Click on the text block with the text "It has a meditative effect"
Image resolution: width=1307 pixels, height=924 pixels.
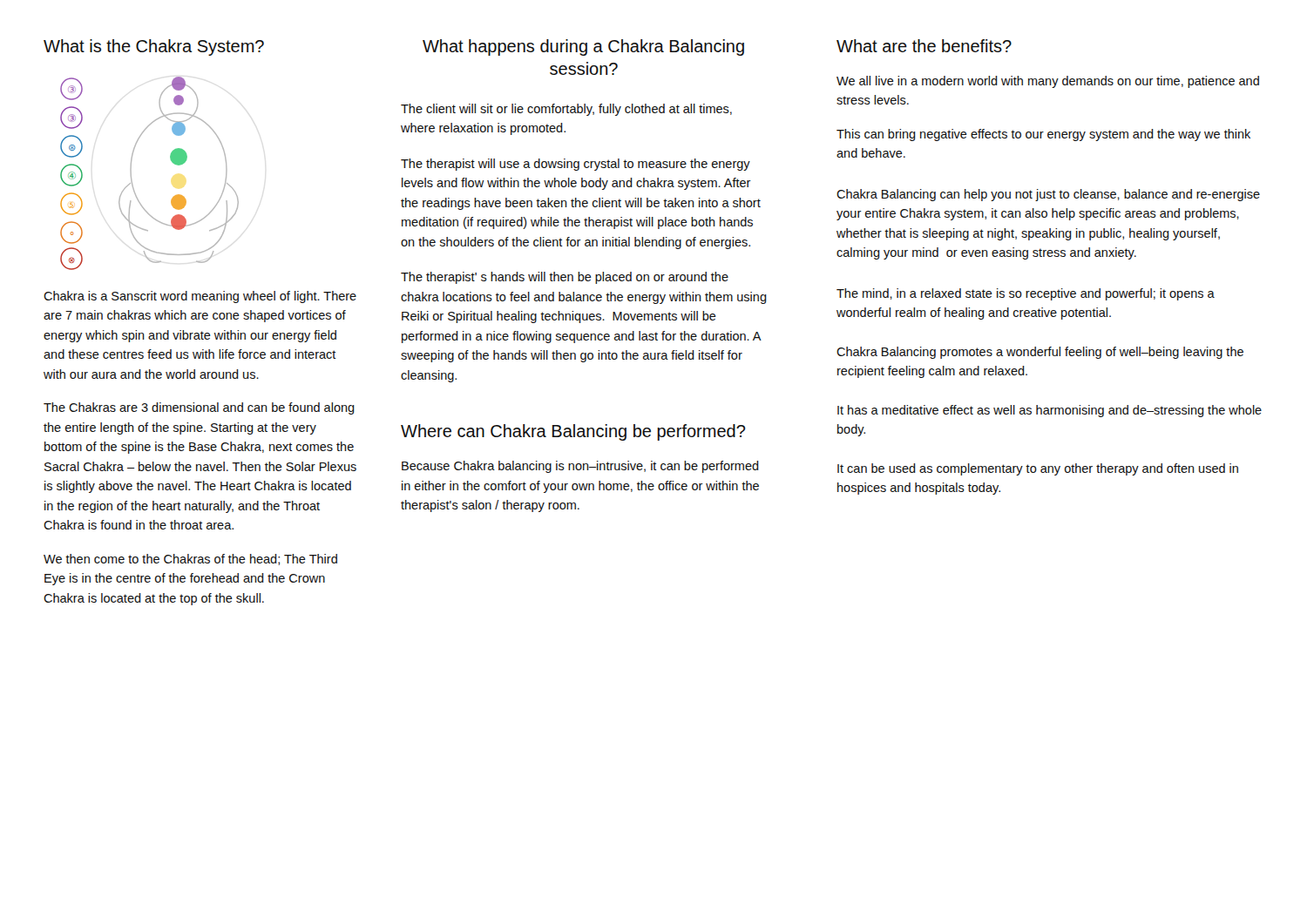pyautogui.click(x=1049, y=420)
